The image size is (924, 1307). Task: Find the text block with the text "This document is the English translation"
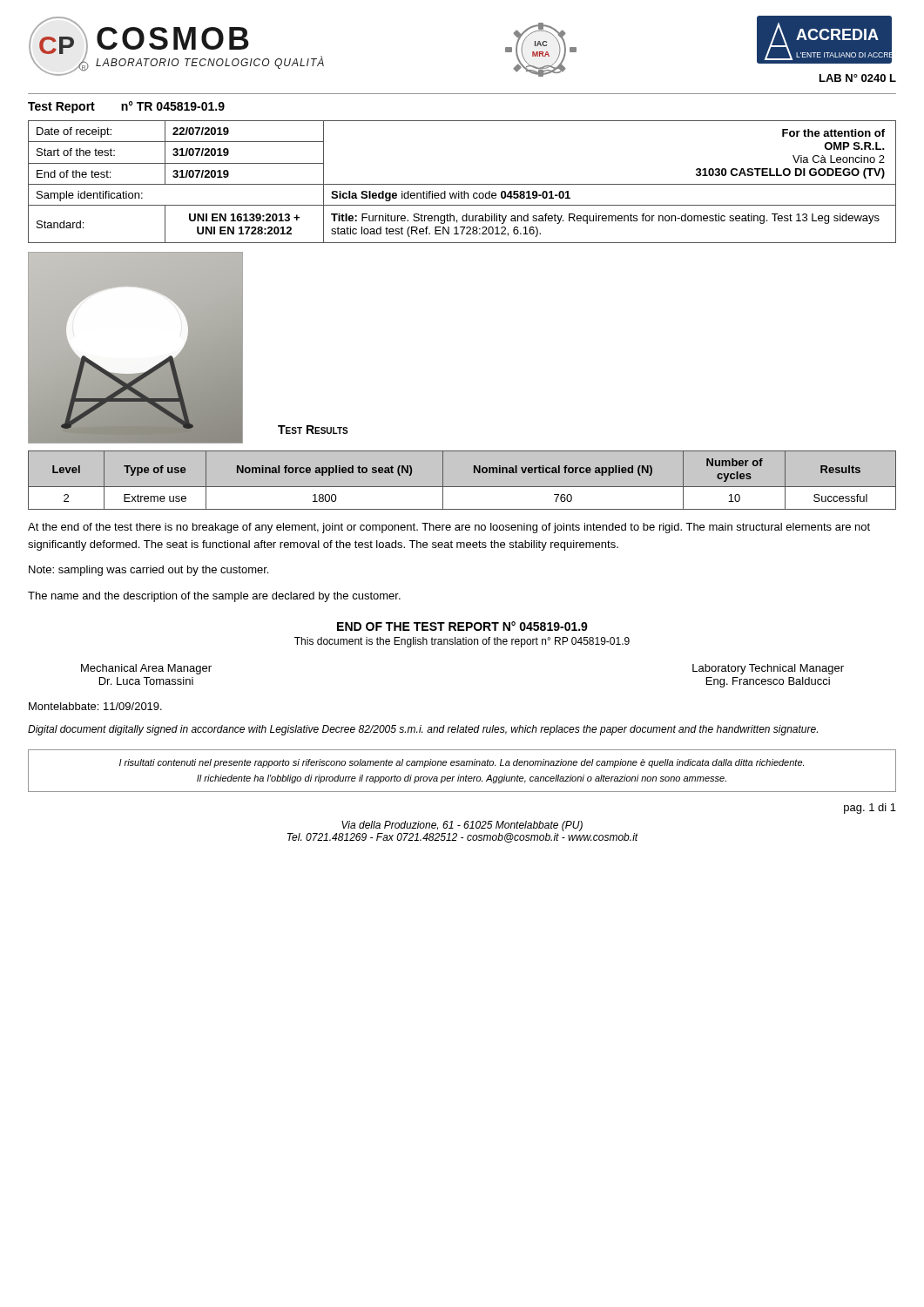[x=462, y=641]
